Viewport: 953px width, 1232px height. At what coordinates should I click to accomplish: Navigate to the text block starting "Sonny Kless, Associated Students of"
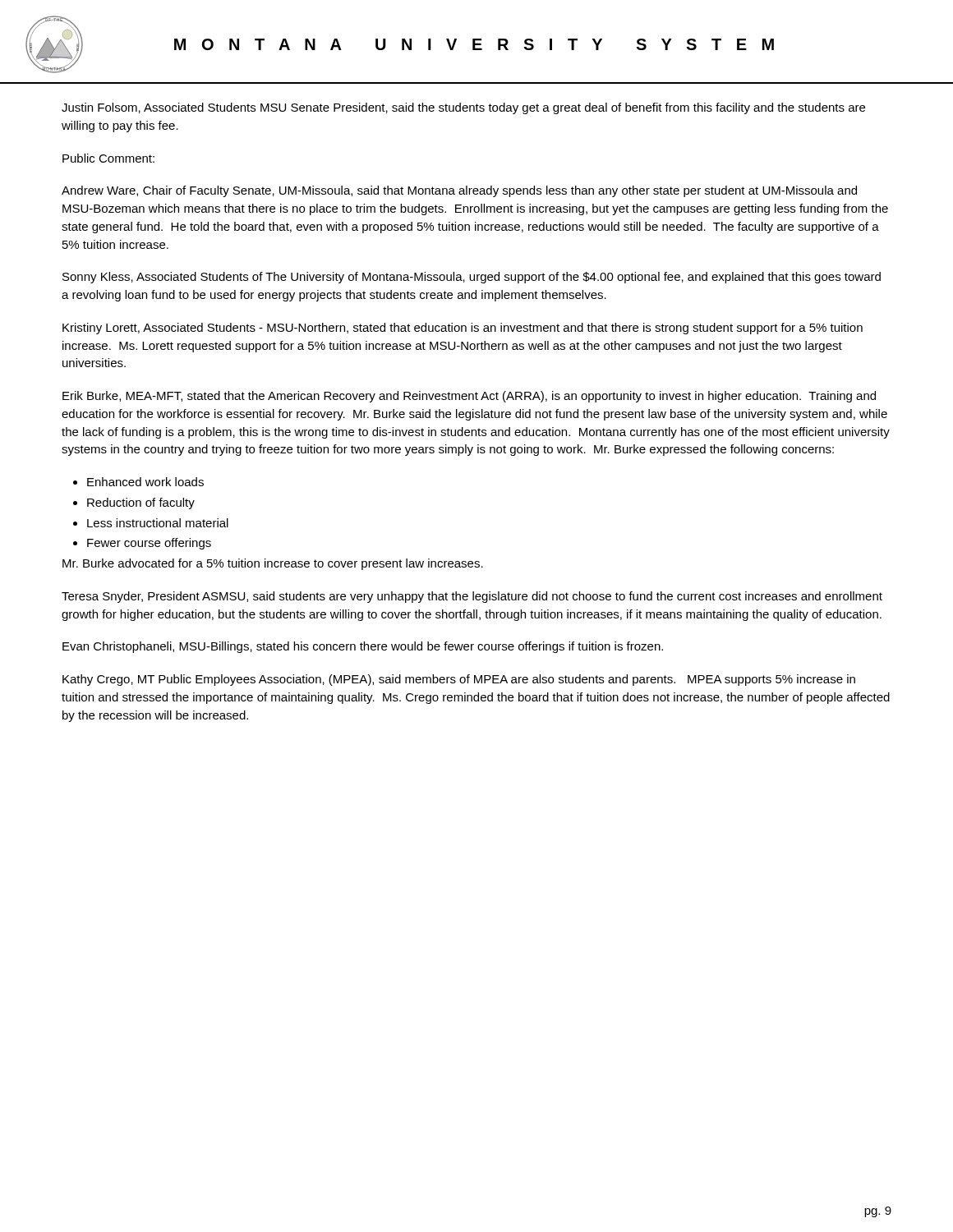(472, 286)
